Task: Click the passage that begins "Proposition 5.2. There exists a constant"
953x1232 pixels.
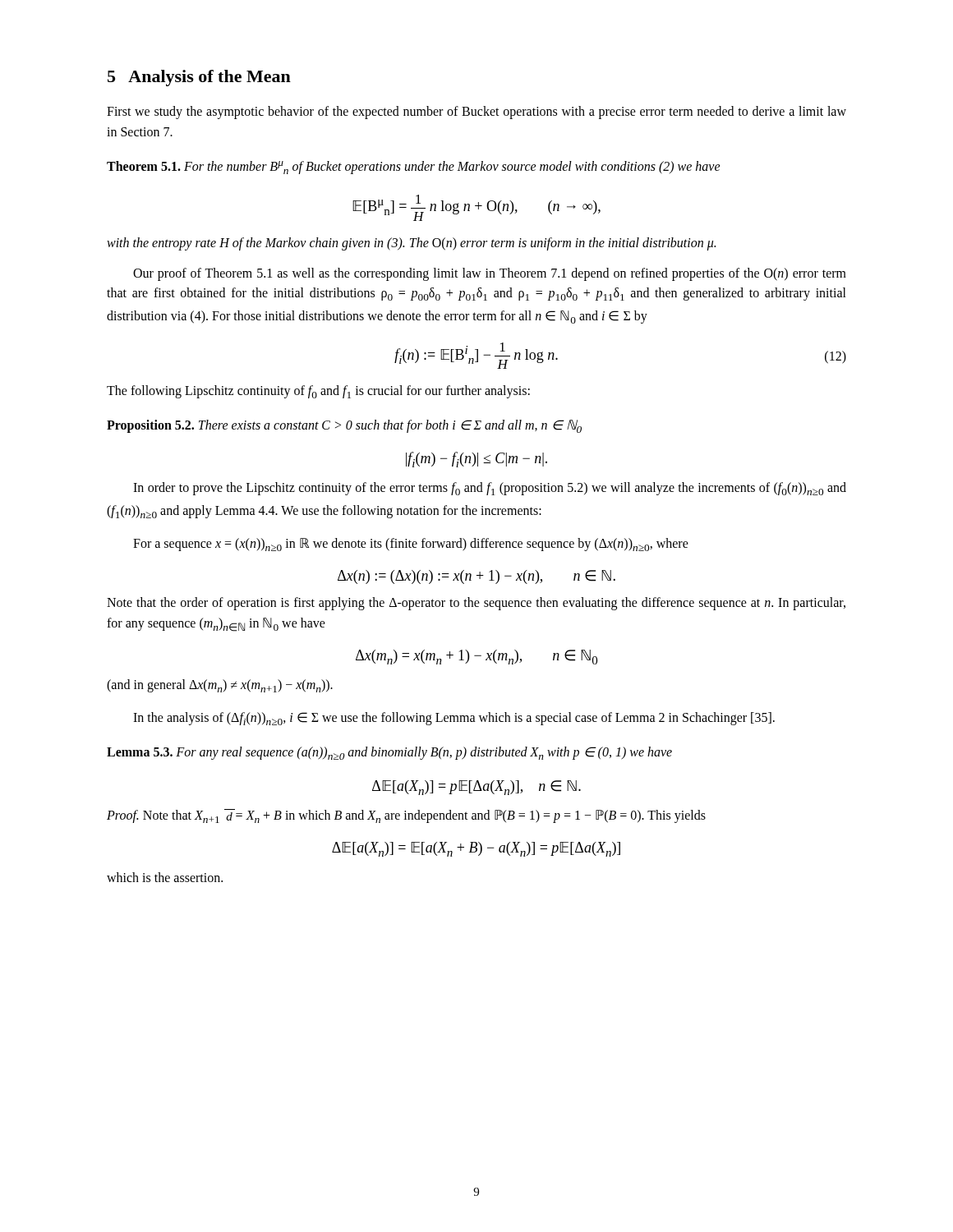Action: (x=476, y=427)
